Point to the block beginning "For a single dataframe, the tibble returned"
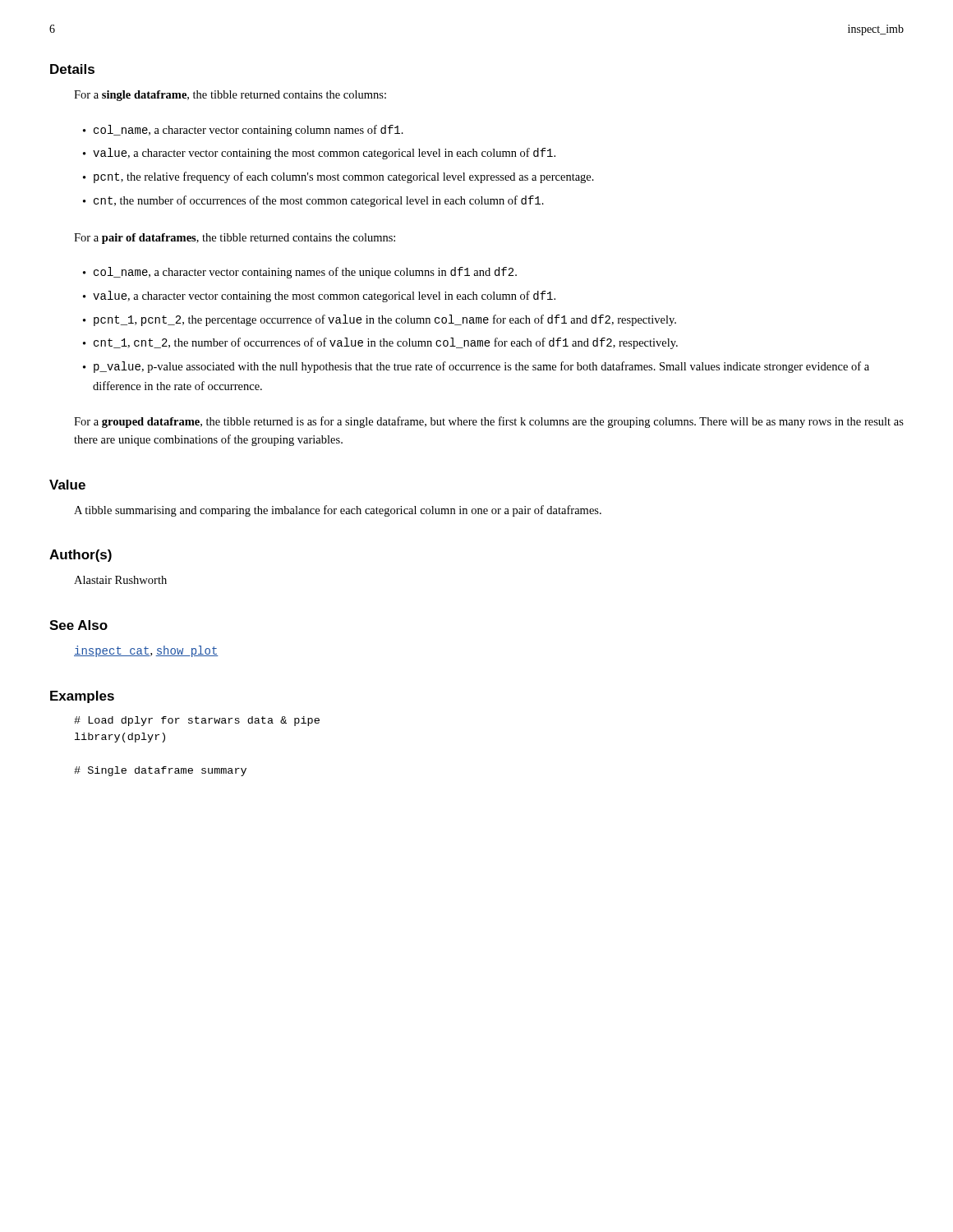The height and width of the screenshot is (1232, 953). pyautogui.click(x=230, y=94)
